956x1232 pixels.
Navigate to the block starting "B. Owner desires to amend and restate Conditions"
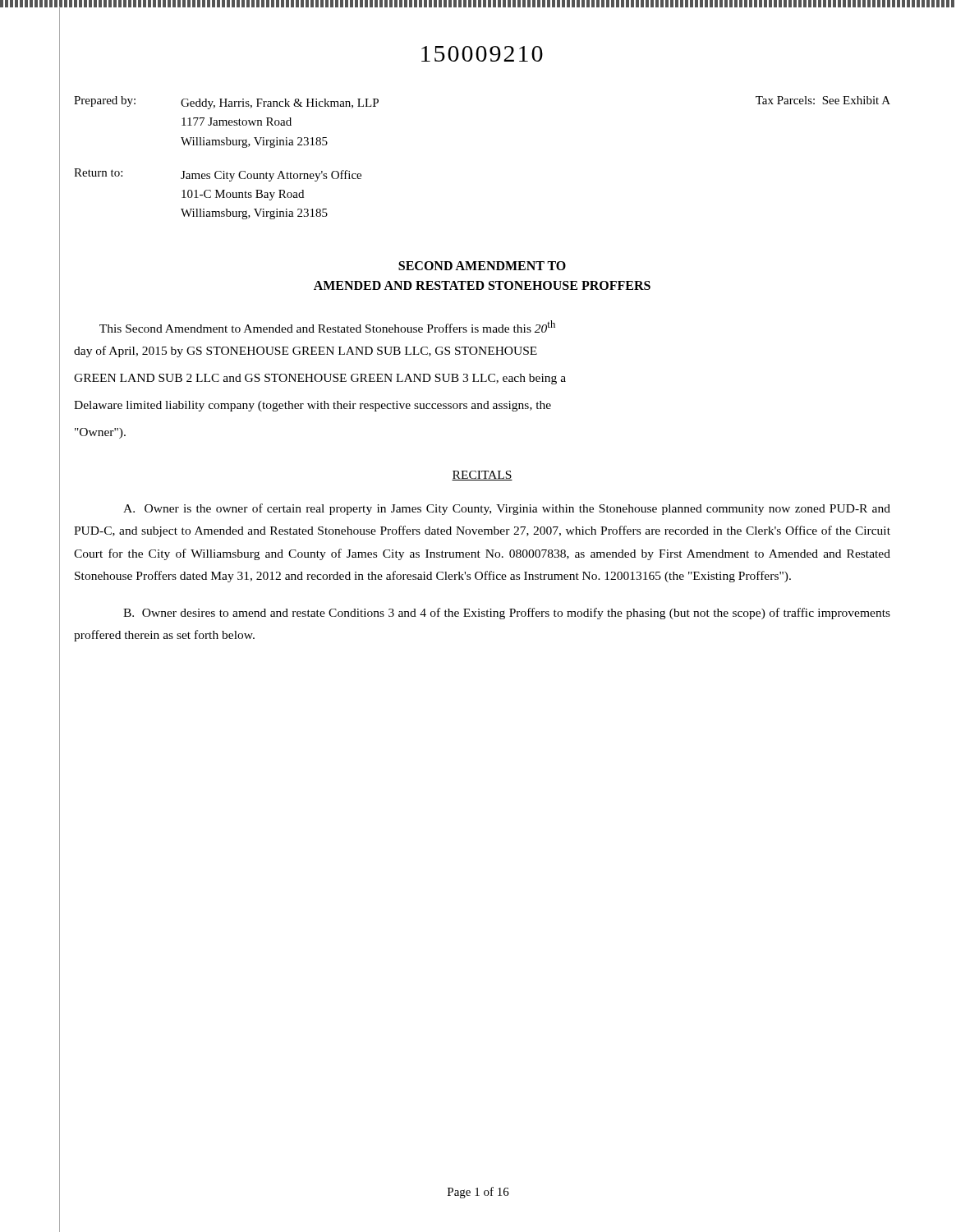[482, 623]
